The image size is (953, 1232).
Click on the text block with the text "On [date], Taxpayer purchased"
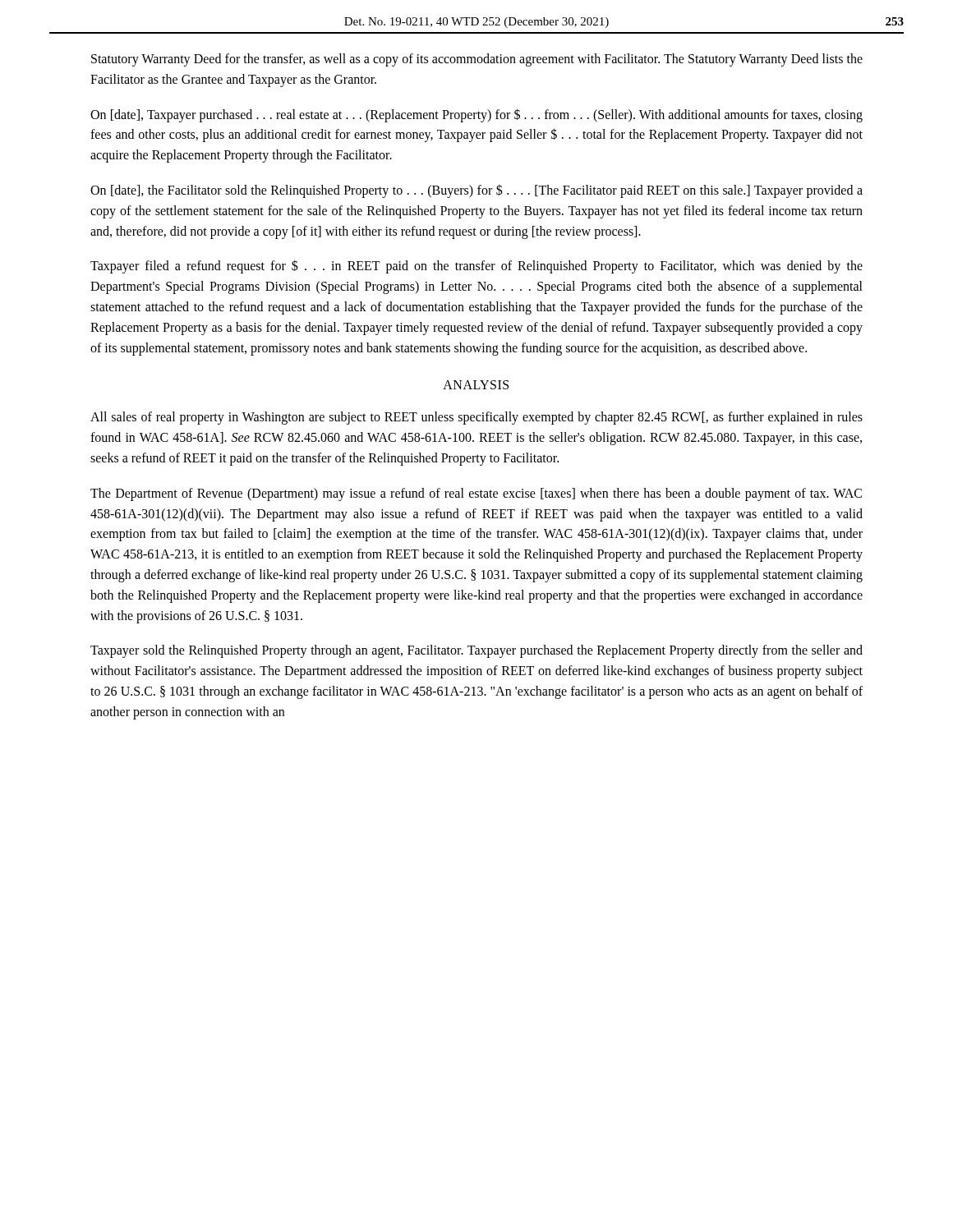[476, 135]
